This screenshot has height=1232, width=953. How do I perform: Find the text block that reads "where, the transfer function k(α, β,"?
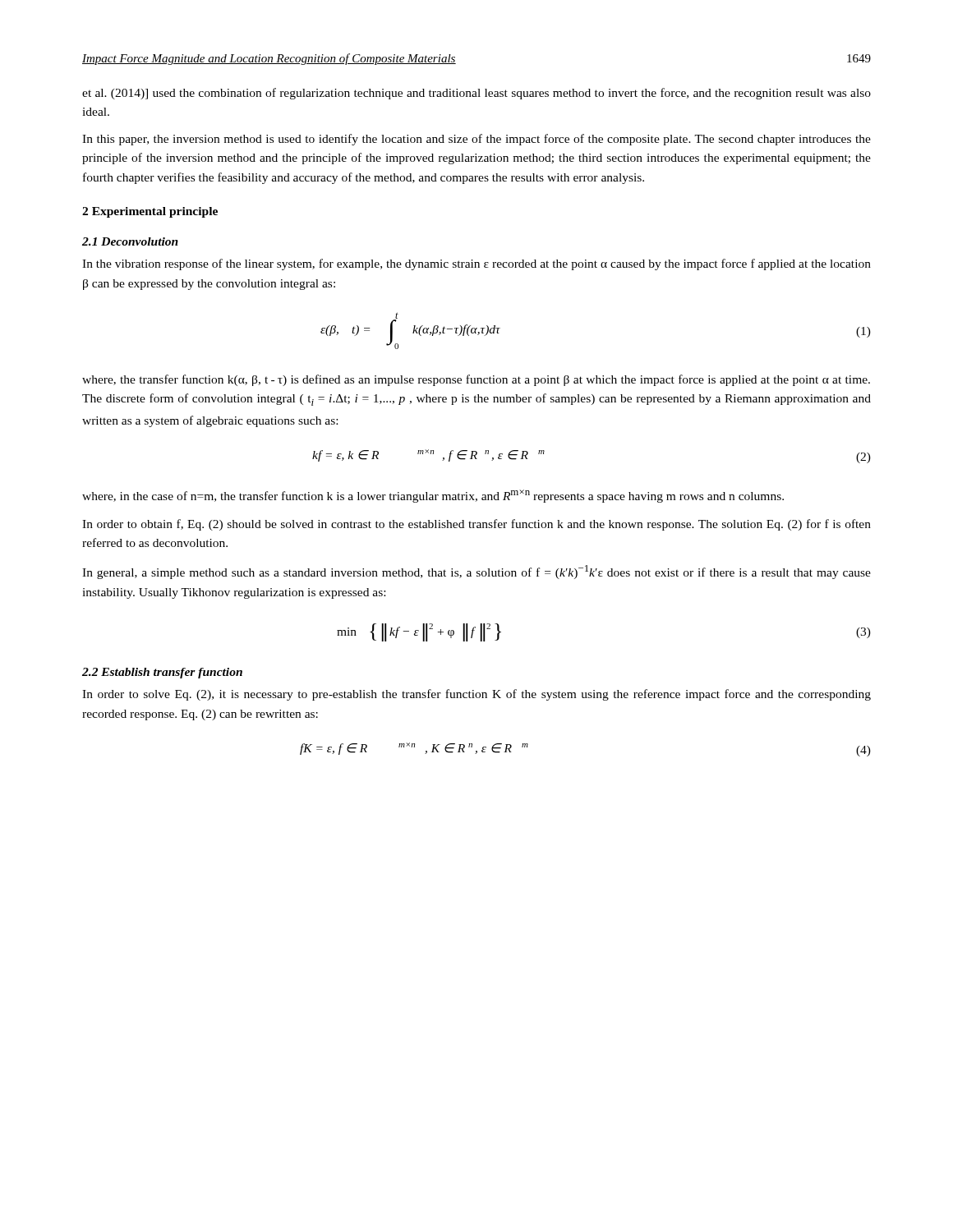pyautogui.click(x=476, y=400)
